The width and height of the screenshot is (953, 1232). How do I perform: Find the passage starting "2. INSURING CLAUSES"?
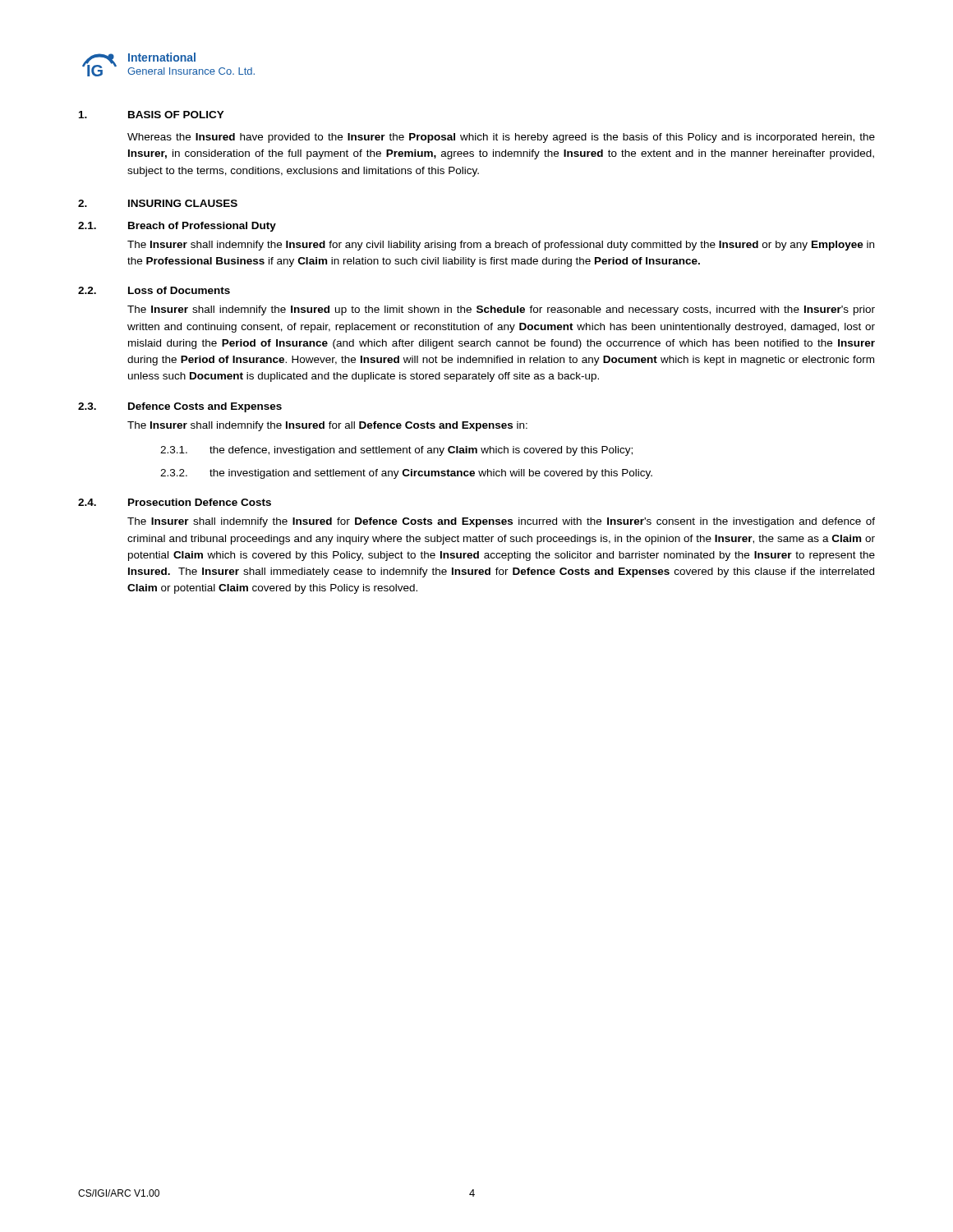click(158, 203)
